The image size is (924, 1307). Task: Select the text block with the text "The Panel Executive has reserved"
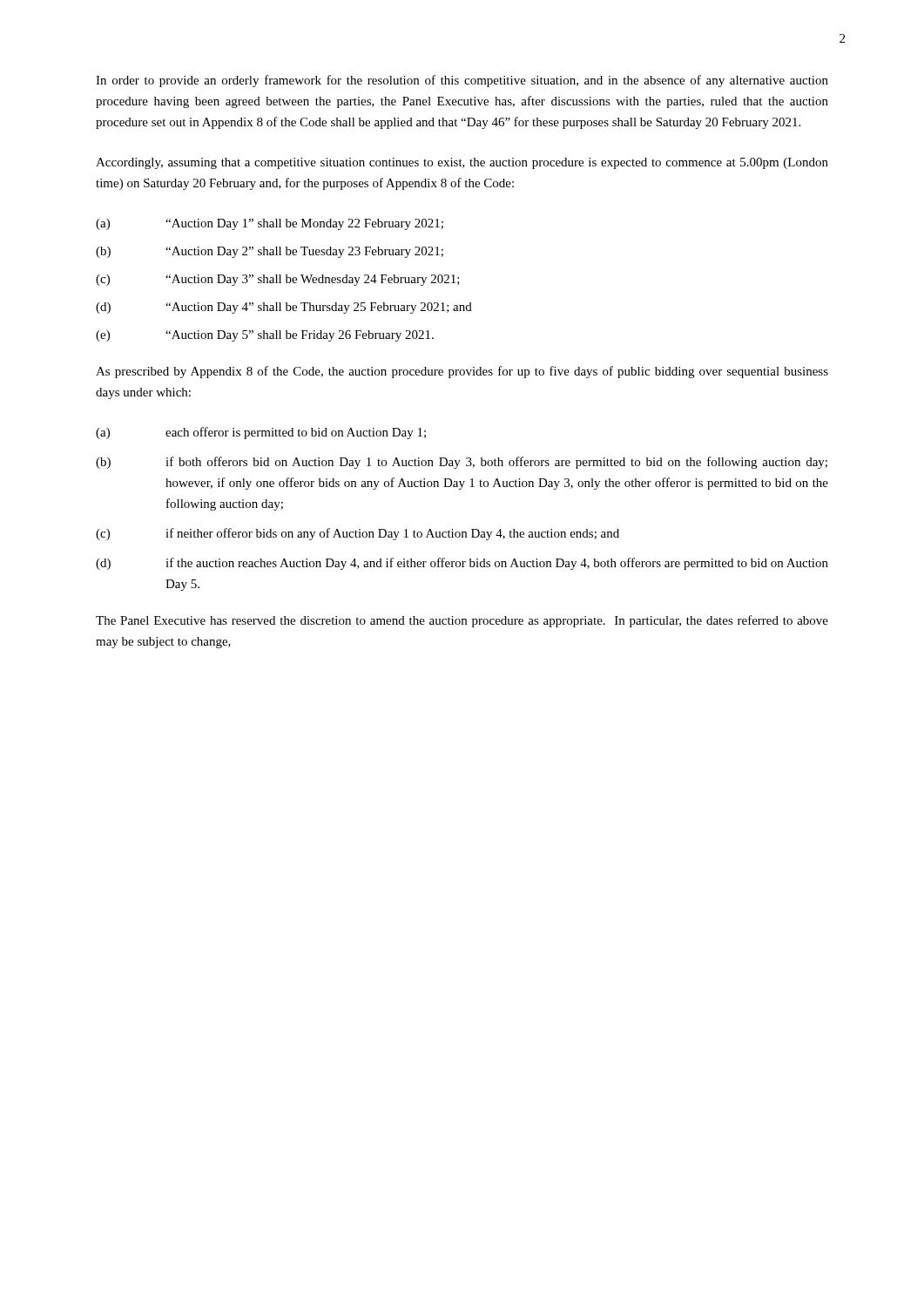pyautogui.click(x=462, y=631)
